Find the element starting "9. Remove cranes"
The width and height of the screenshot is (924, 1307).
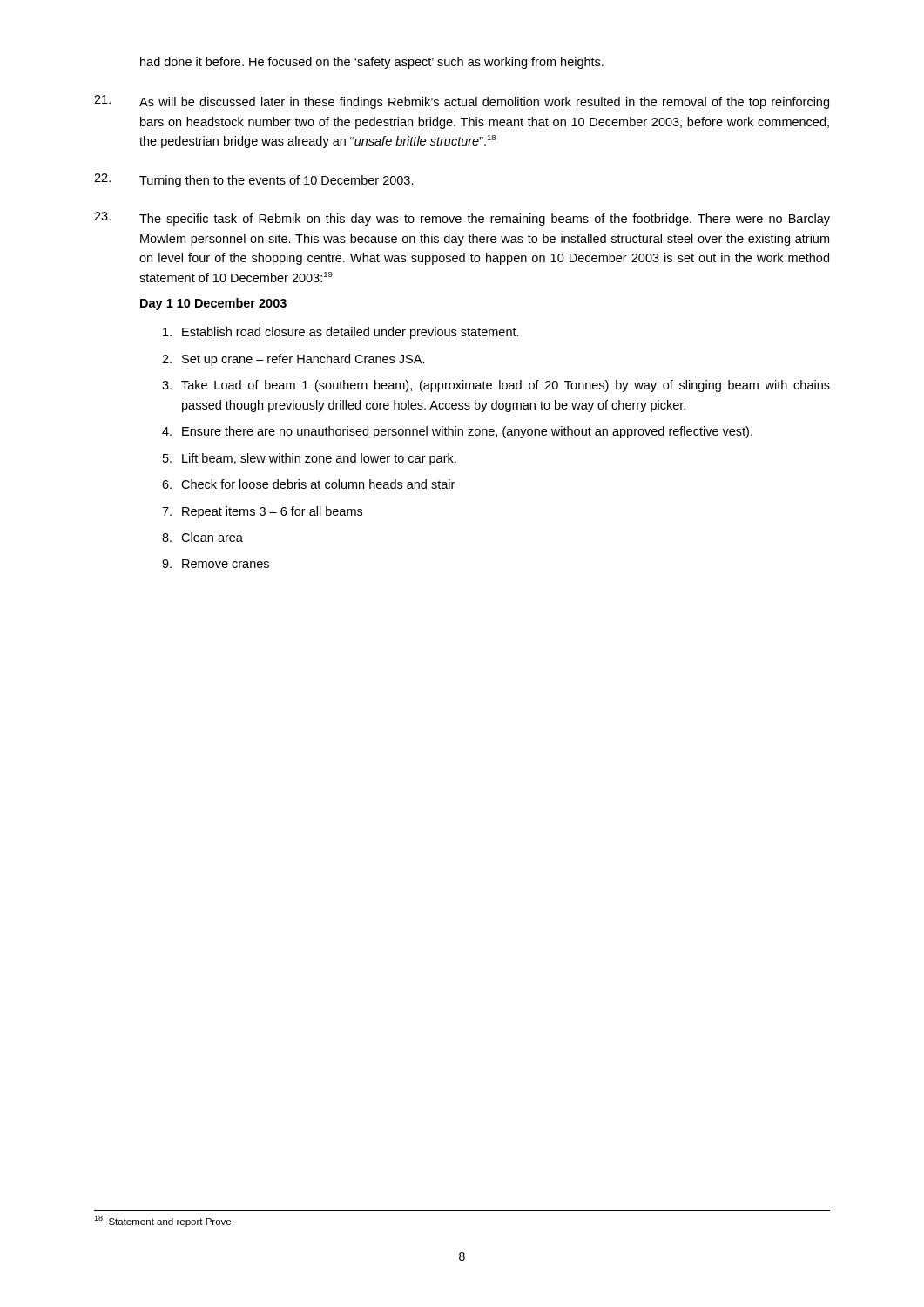tap(216, 564)
